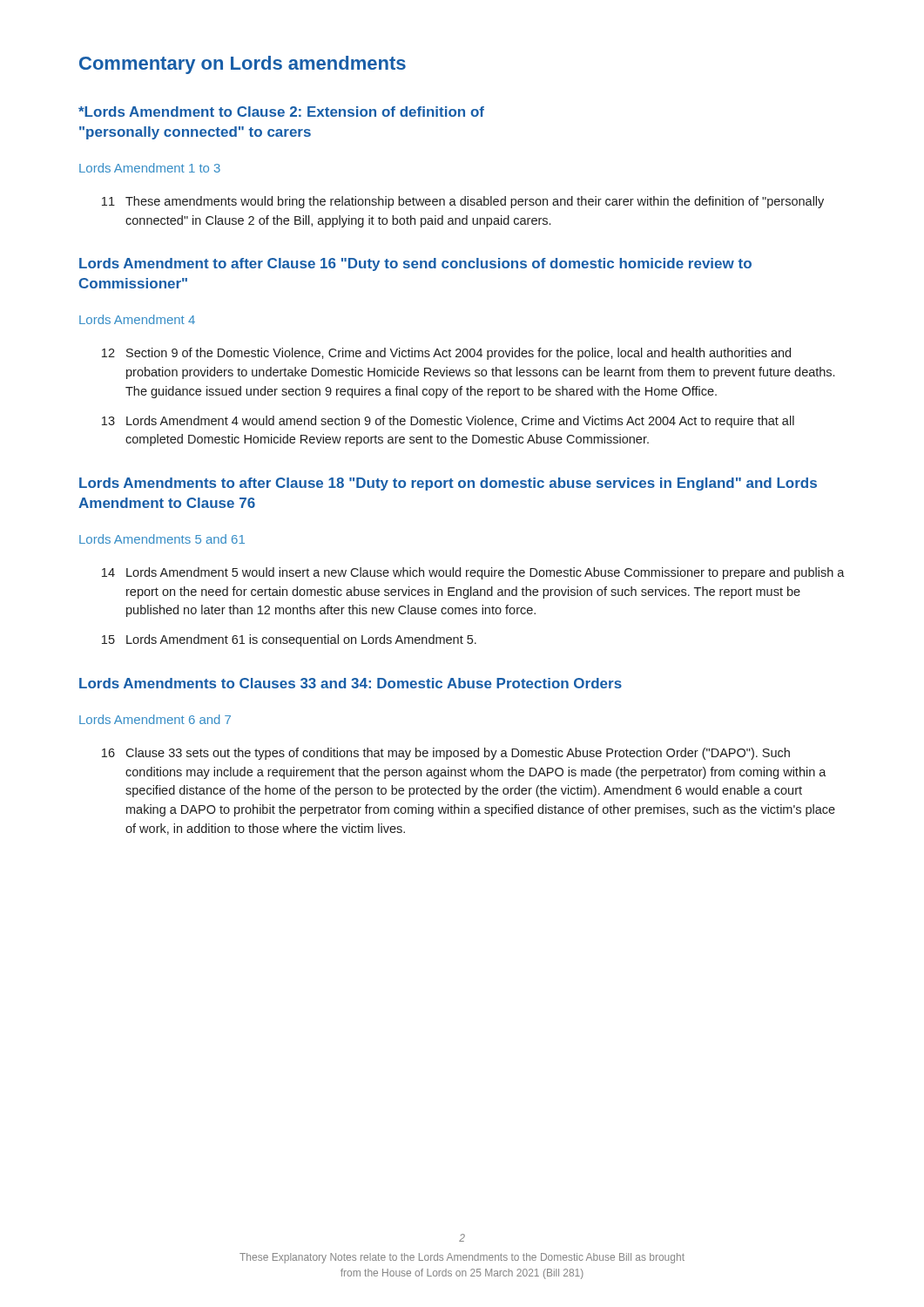Find the element starting "*Lords Amendment to Clause 2:"
924x1307 pixels.
point(462,123)
